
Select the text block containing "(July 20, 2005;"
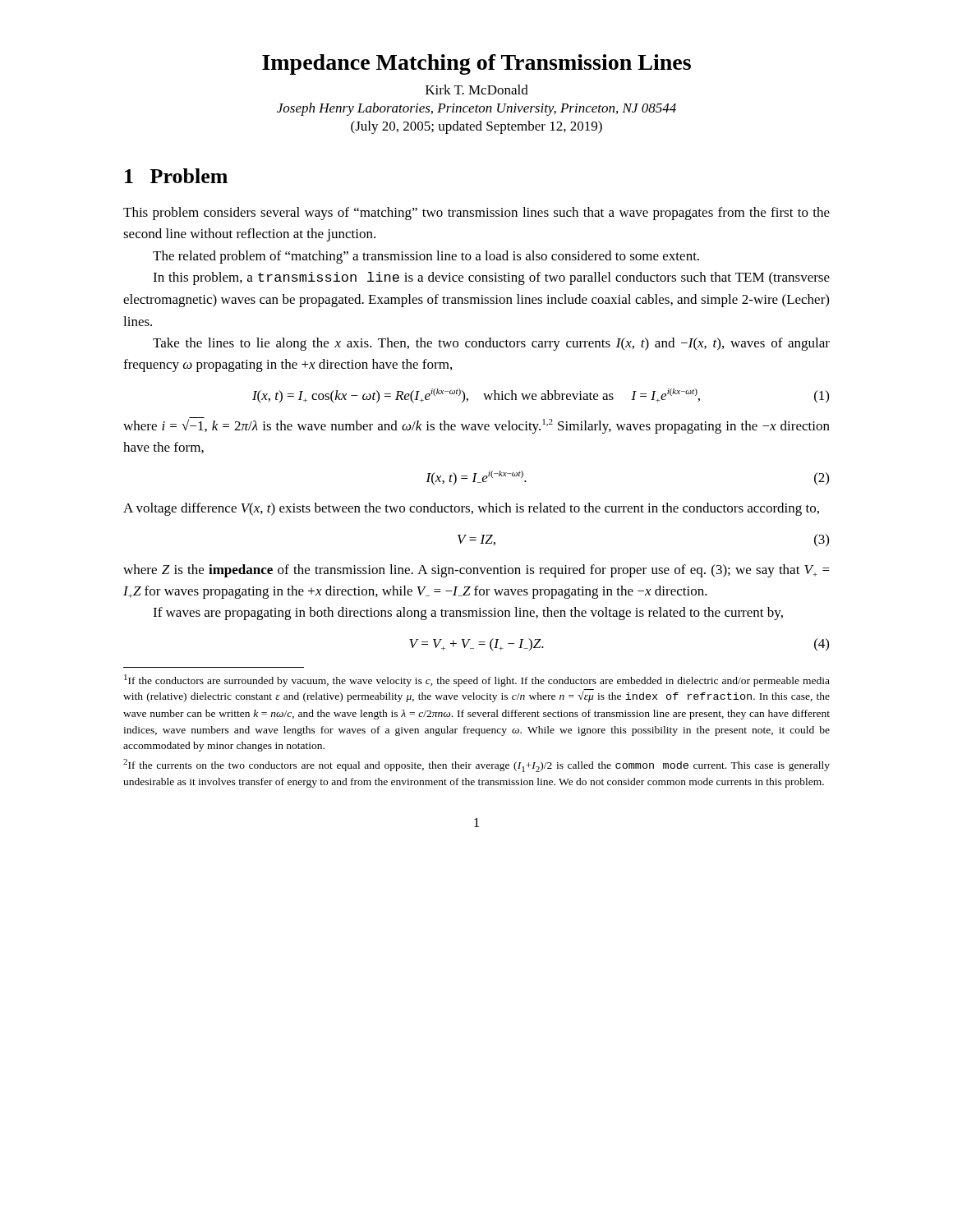click(x=476, y=126)
